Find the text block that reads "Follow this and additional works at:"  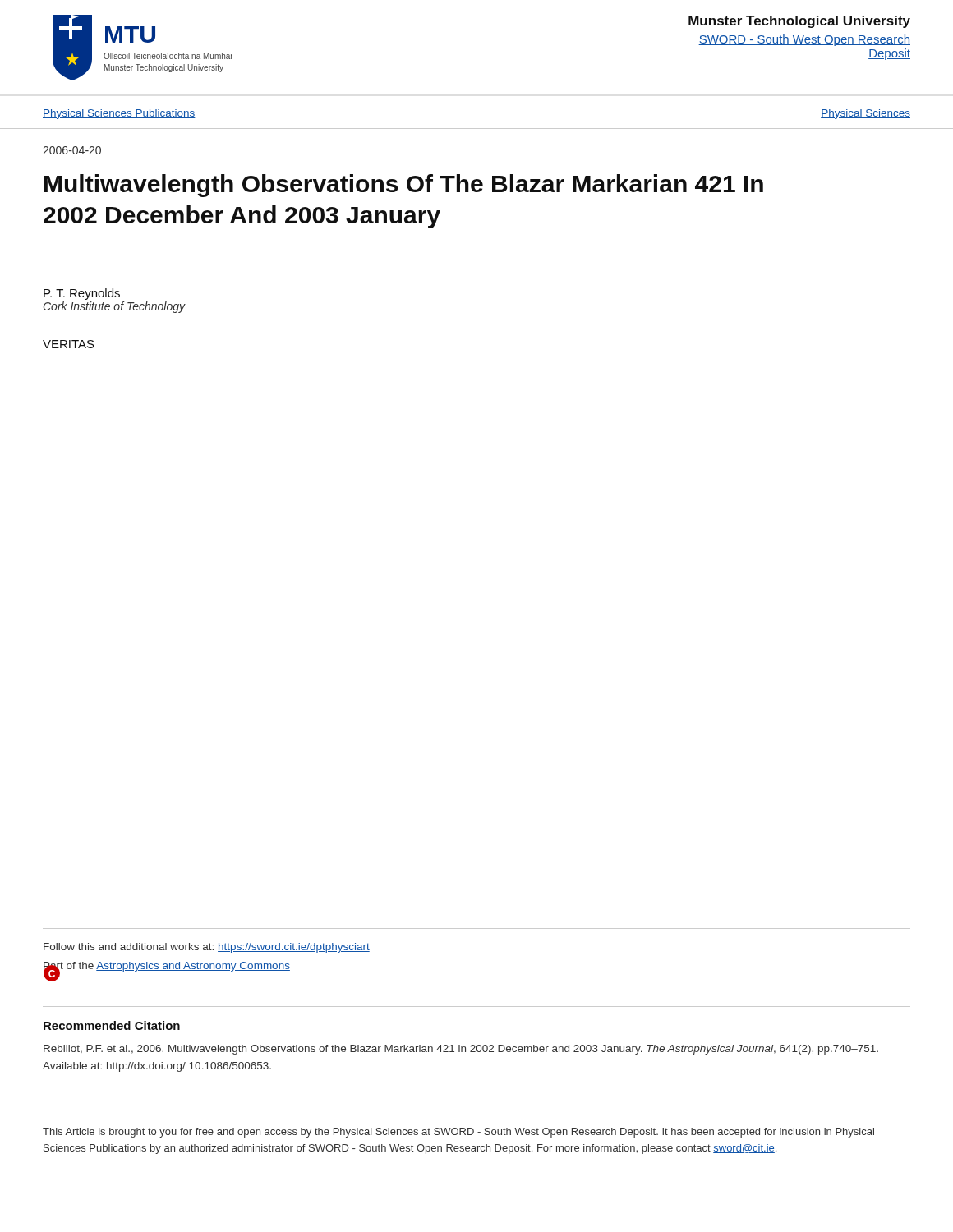(207, 948)
